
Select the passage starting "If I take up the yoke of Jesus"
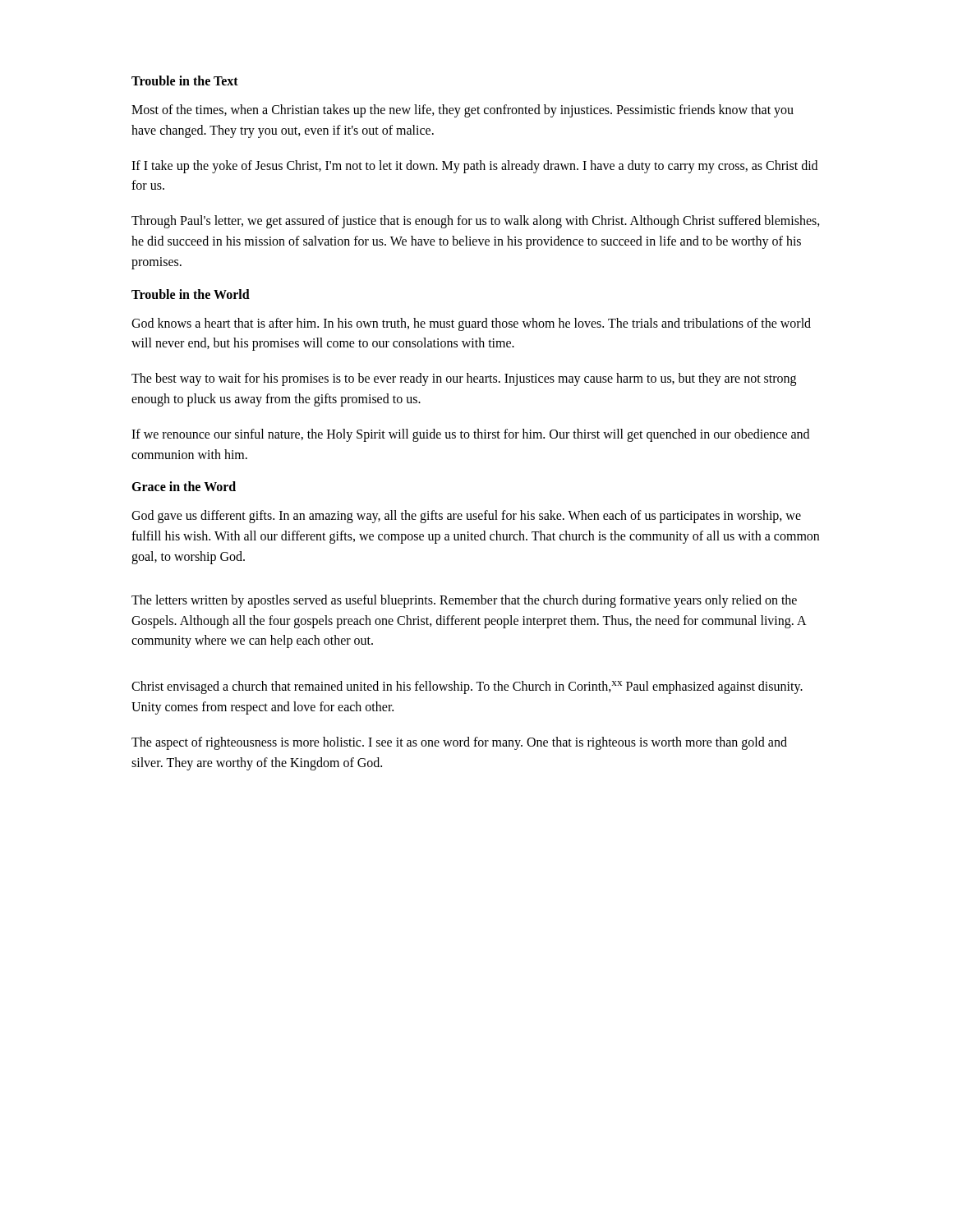coord(475,175)
